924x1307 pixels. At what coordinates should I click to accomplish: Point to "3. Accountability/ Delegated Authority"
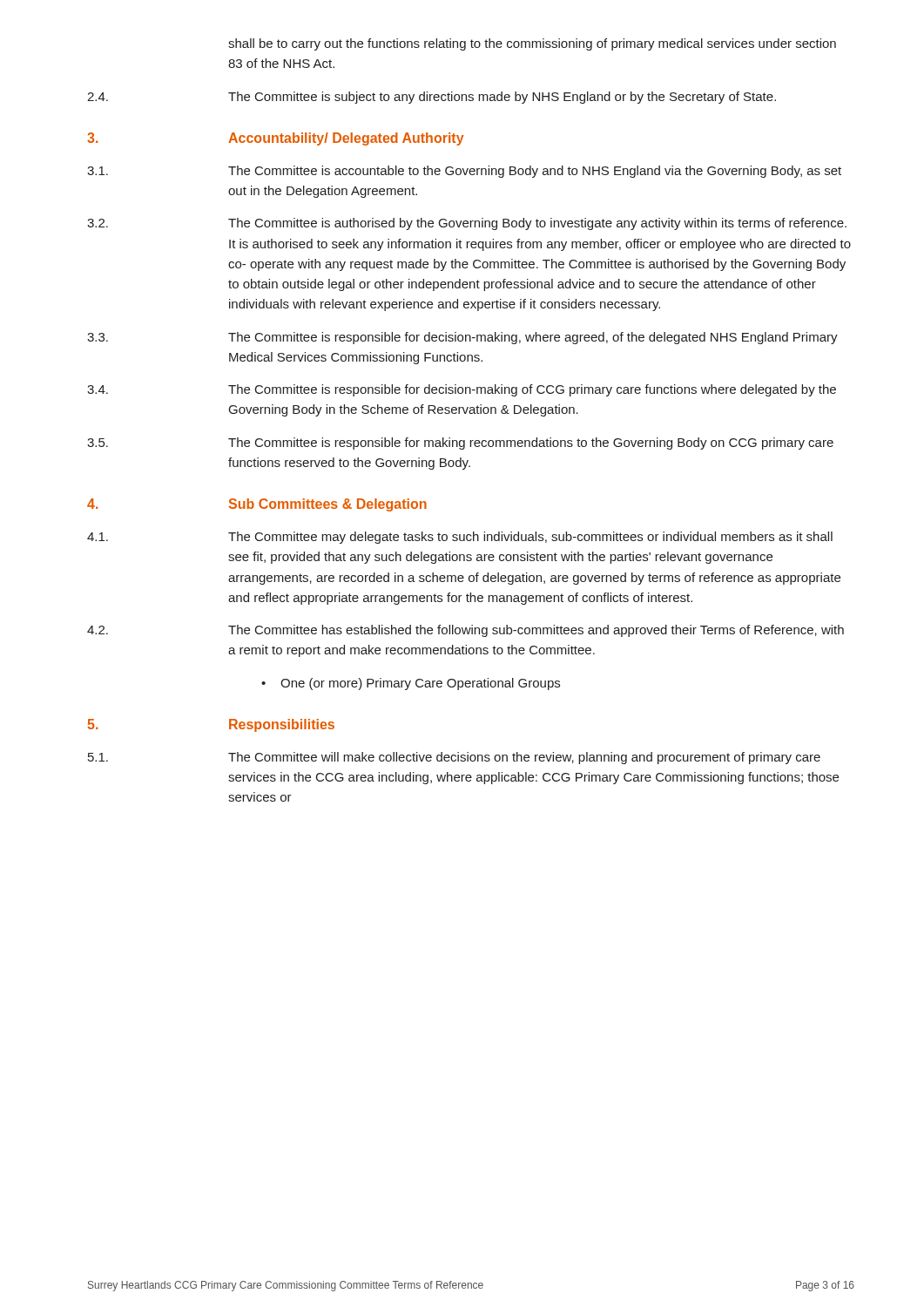[x=275, y=138]
